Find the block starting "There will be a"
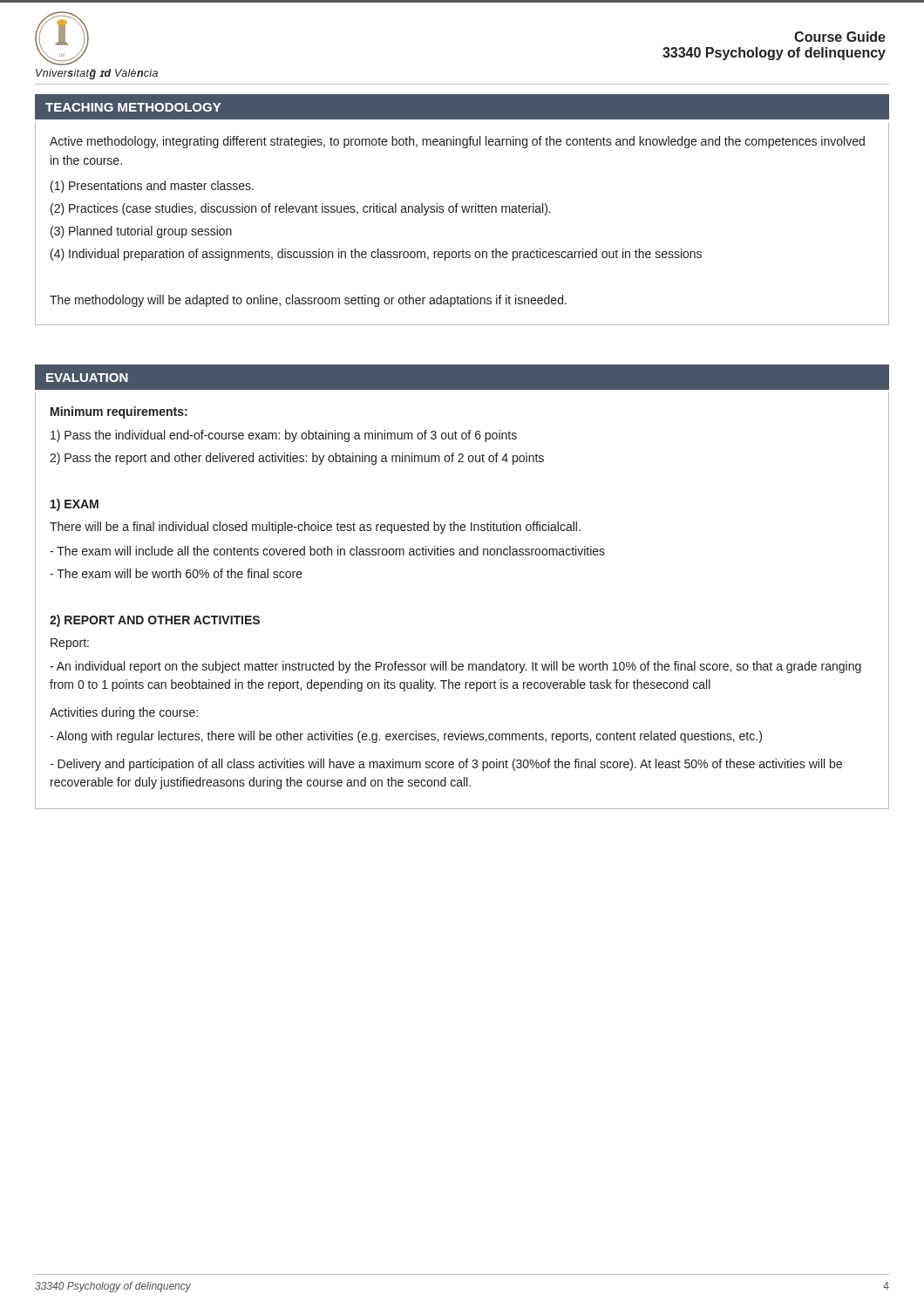 coord(315,527)
